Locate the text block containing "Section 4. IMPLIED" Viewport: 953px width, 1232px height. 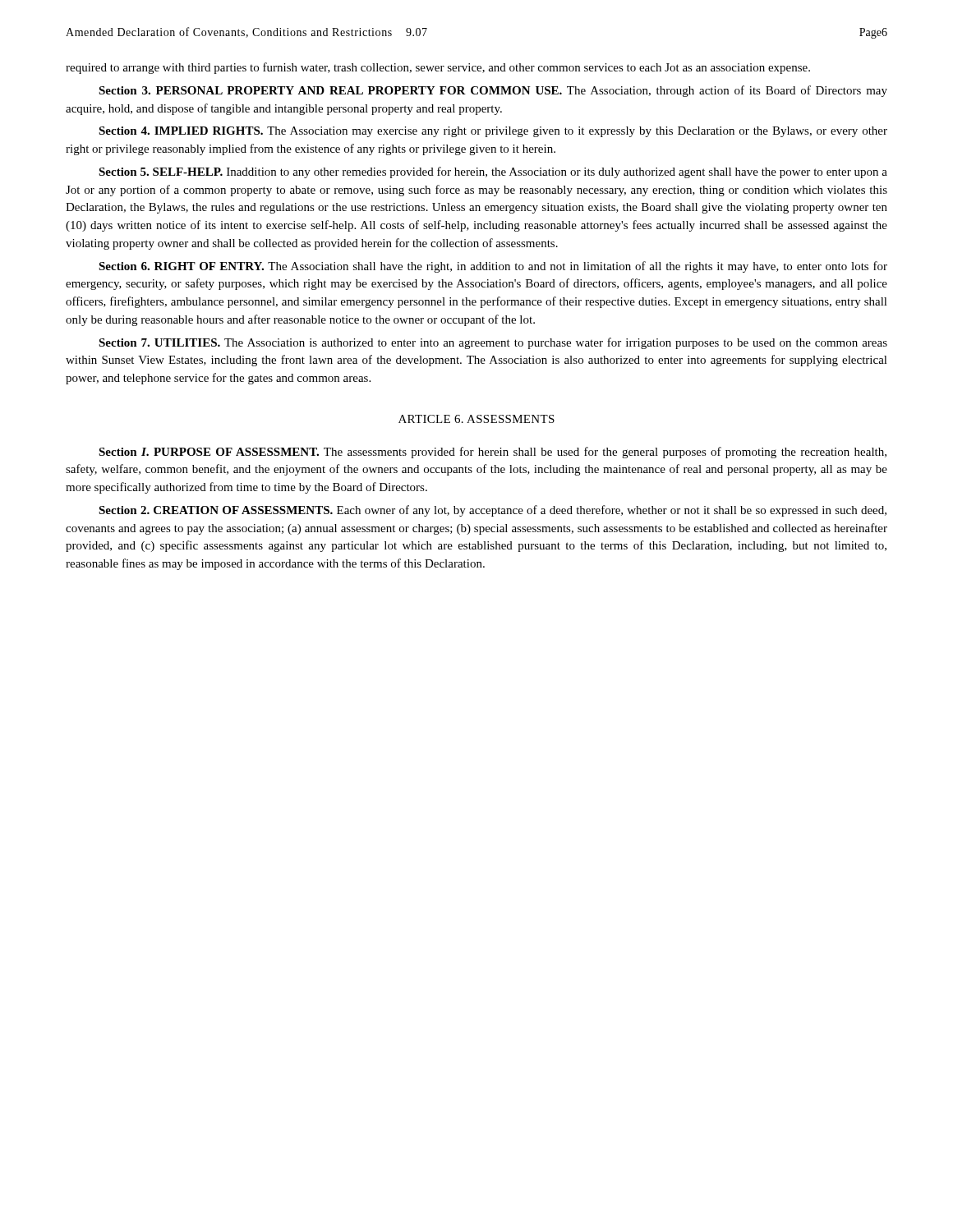[x=476, y=140]
